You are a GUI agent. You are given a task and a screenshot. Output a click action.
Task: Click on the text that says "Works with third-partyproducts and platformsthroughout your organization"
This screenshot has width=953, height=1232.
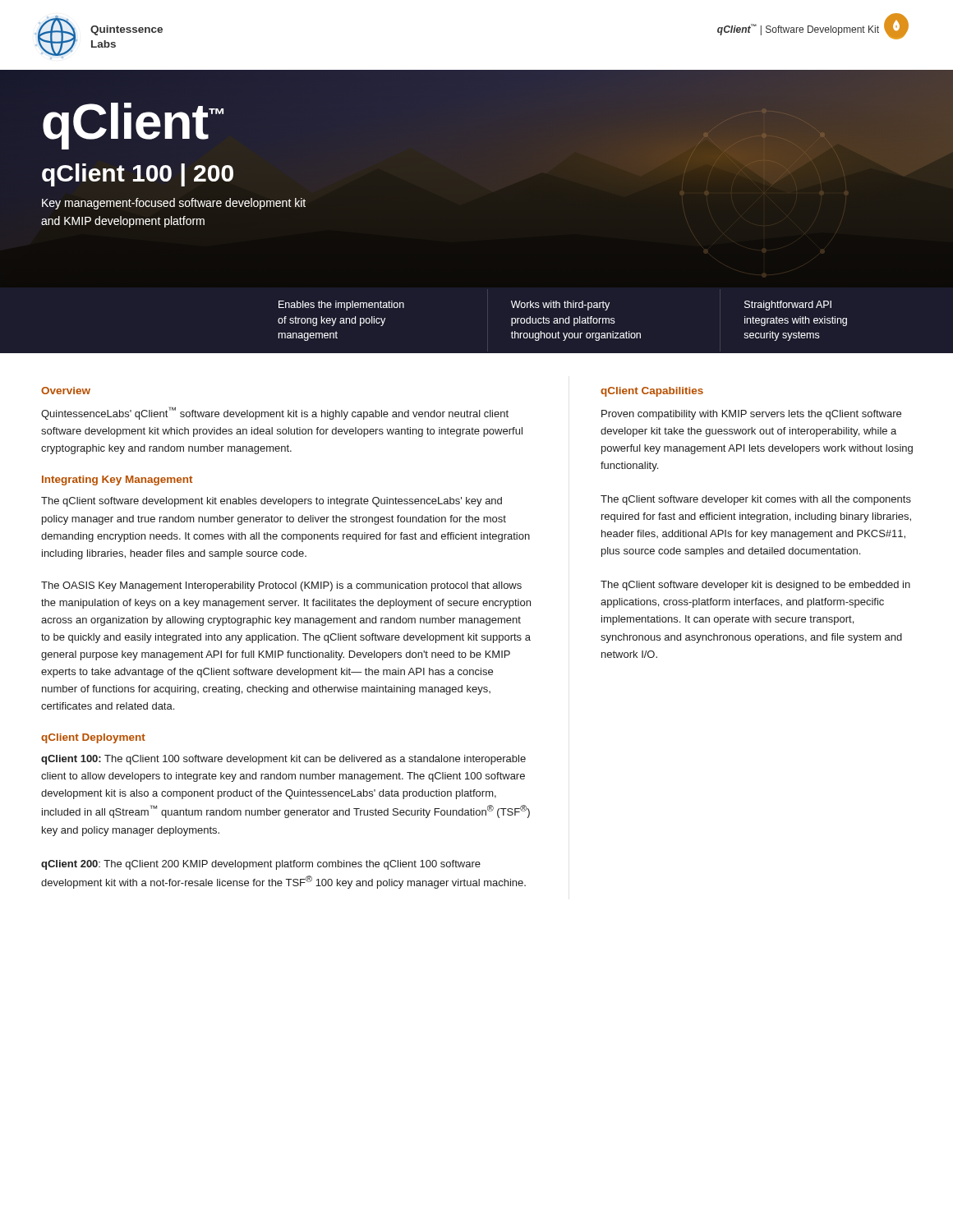click(576, 320)
